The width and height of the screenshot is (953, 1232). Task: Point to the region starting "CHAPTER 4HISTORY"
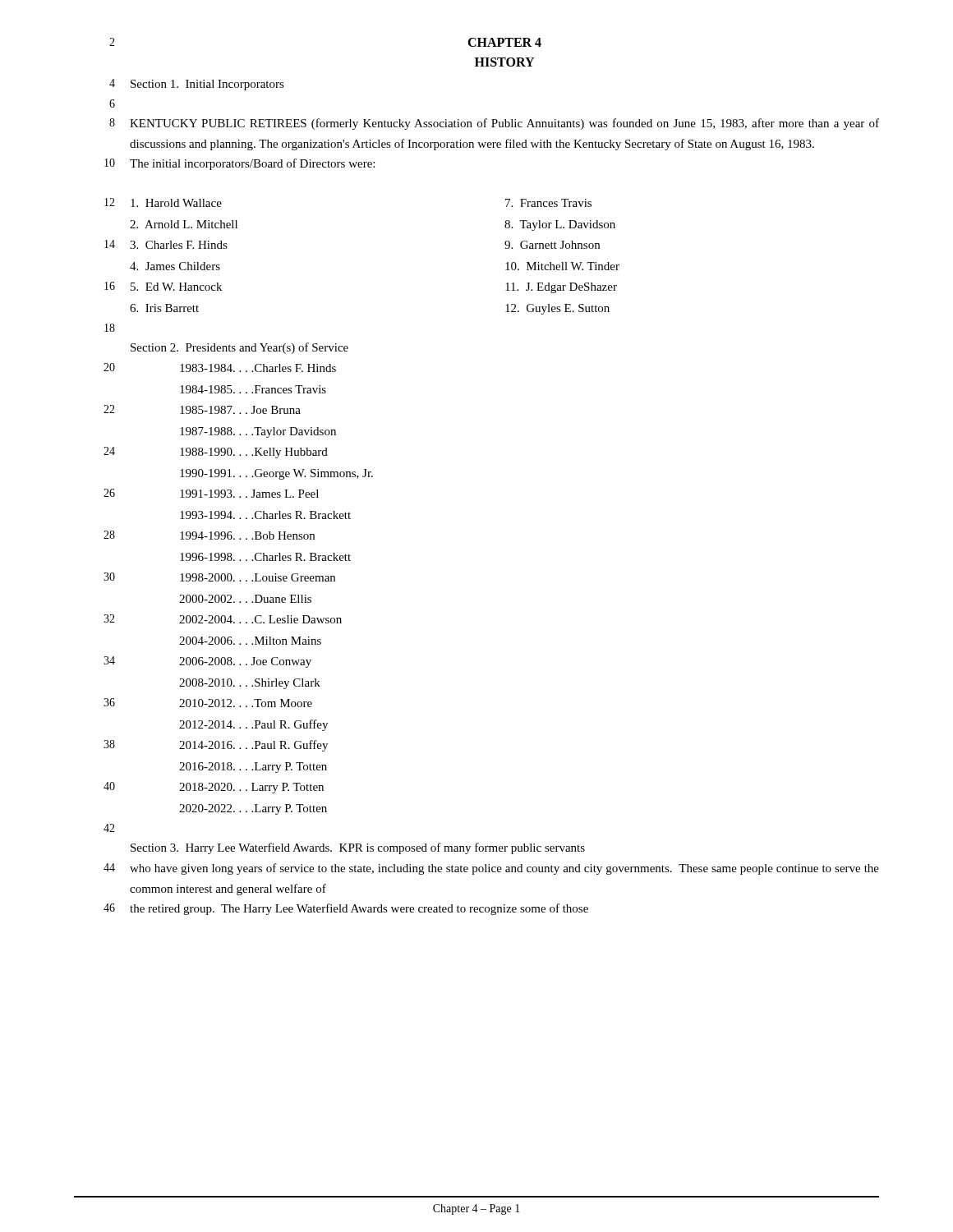pos(504,52)
